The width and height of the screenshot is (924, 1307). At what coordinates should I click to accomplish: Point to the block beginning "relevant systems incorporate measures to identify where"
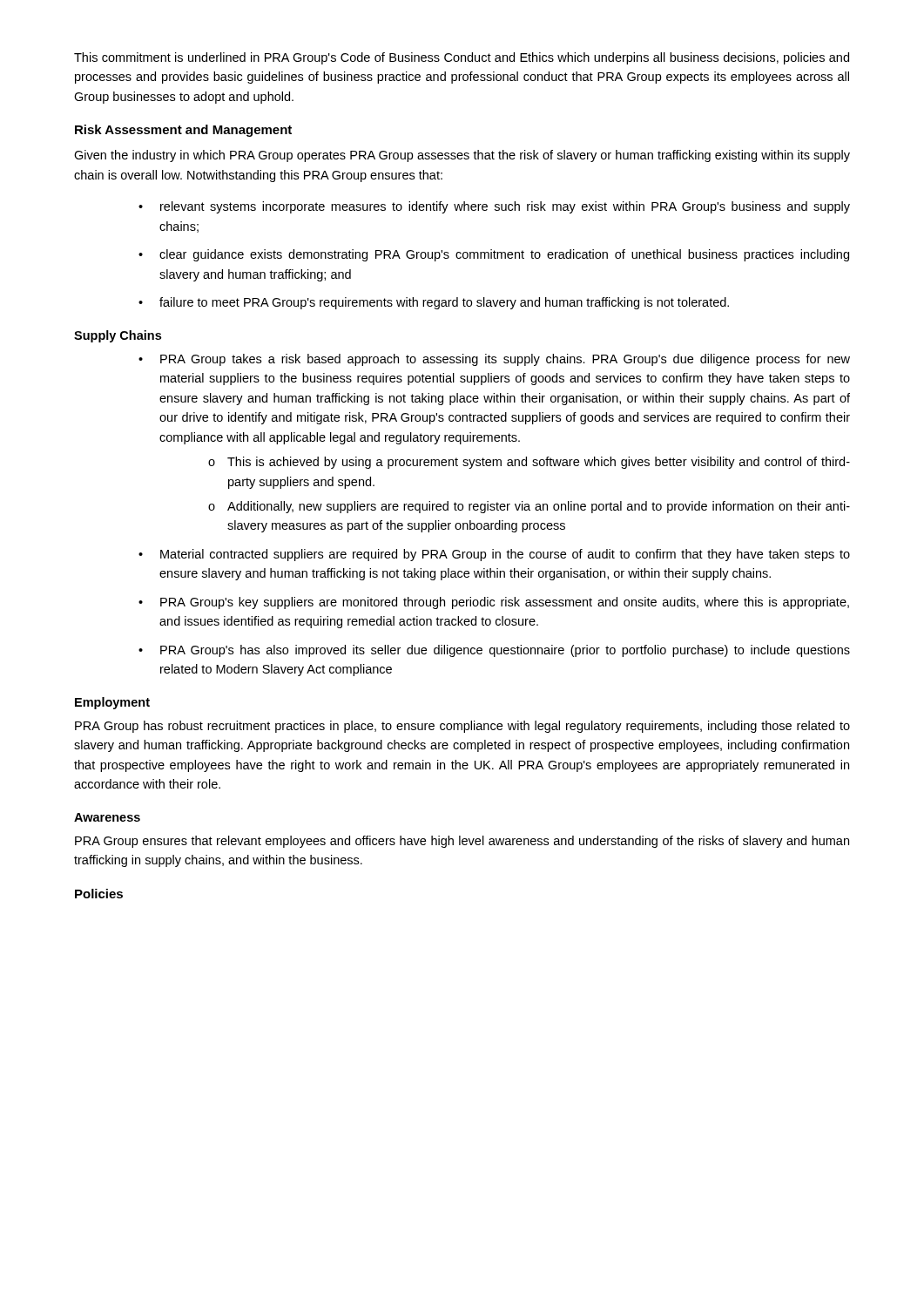coord(462,217)
